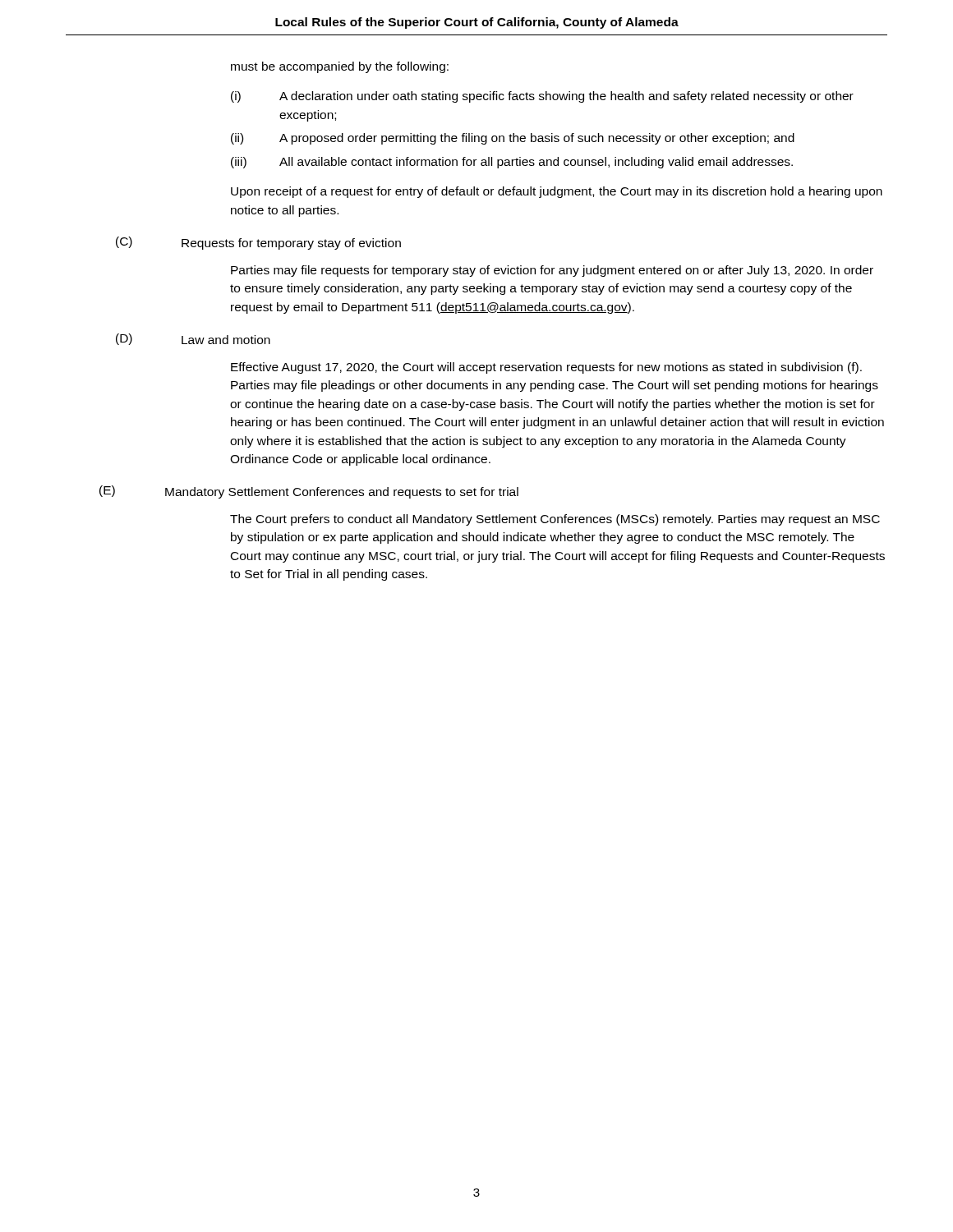Point to the block beginning "(ii) A proposed order permitting the filing"
Screen dimensions: 1232x953
pos(559,138)
